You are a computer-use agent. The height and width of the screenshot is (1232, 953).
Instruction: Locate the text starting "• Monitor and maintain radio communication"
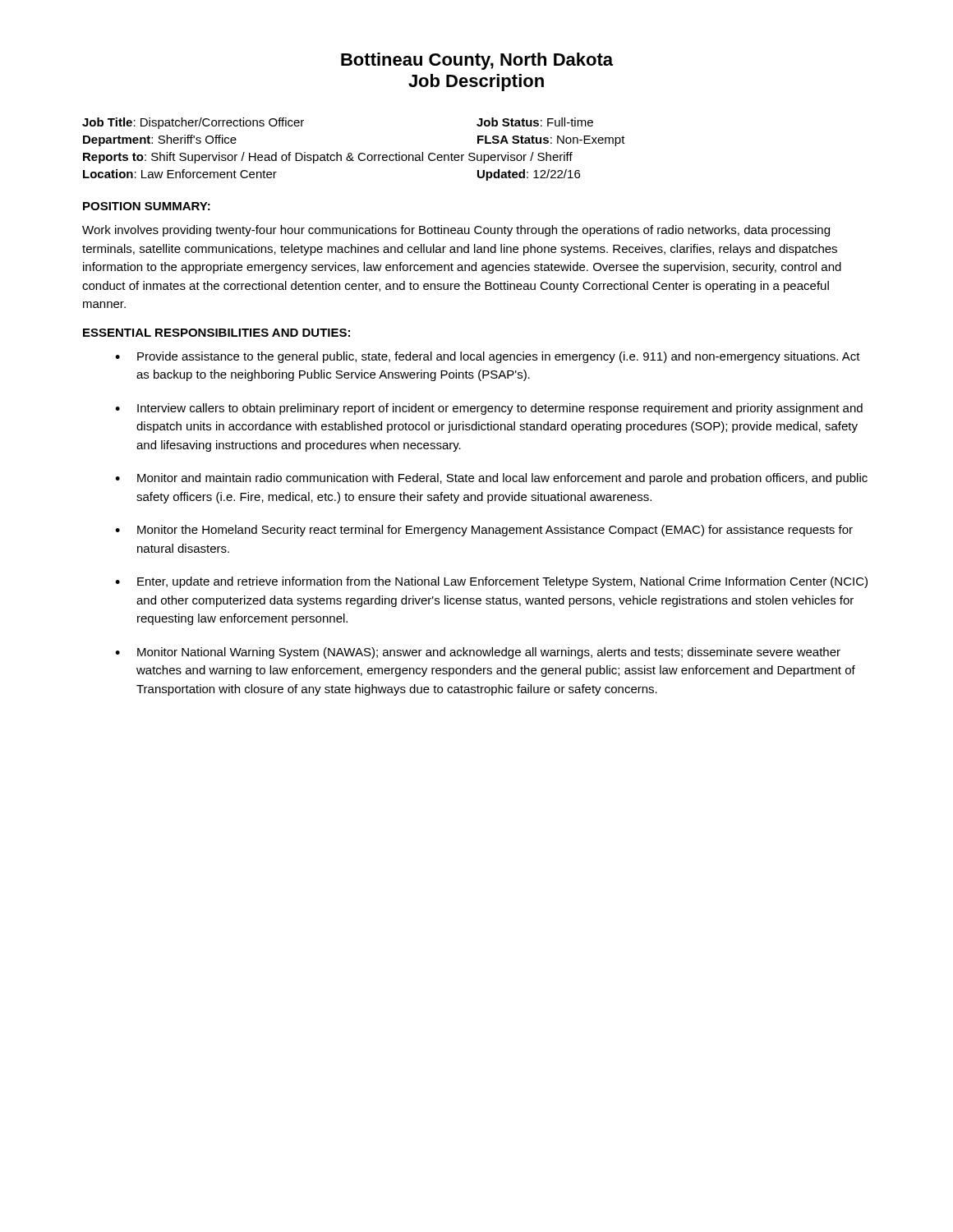(493, 488)
